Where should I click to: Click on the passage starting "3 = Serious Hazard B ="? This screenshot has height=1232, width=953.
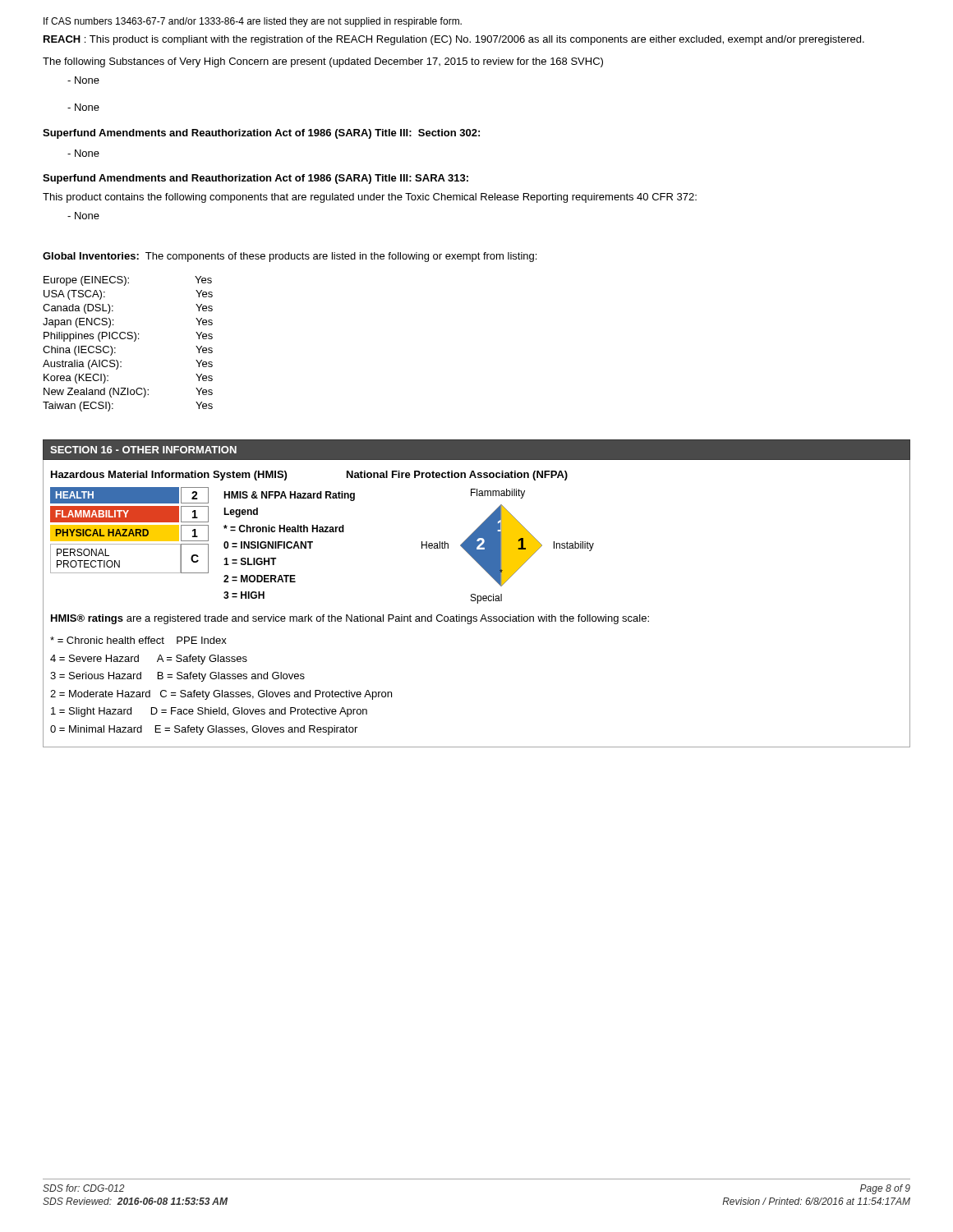177,676
